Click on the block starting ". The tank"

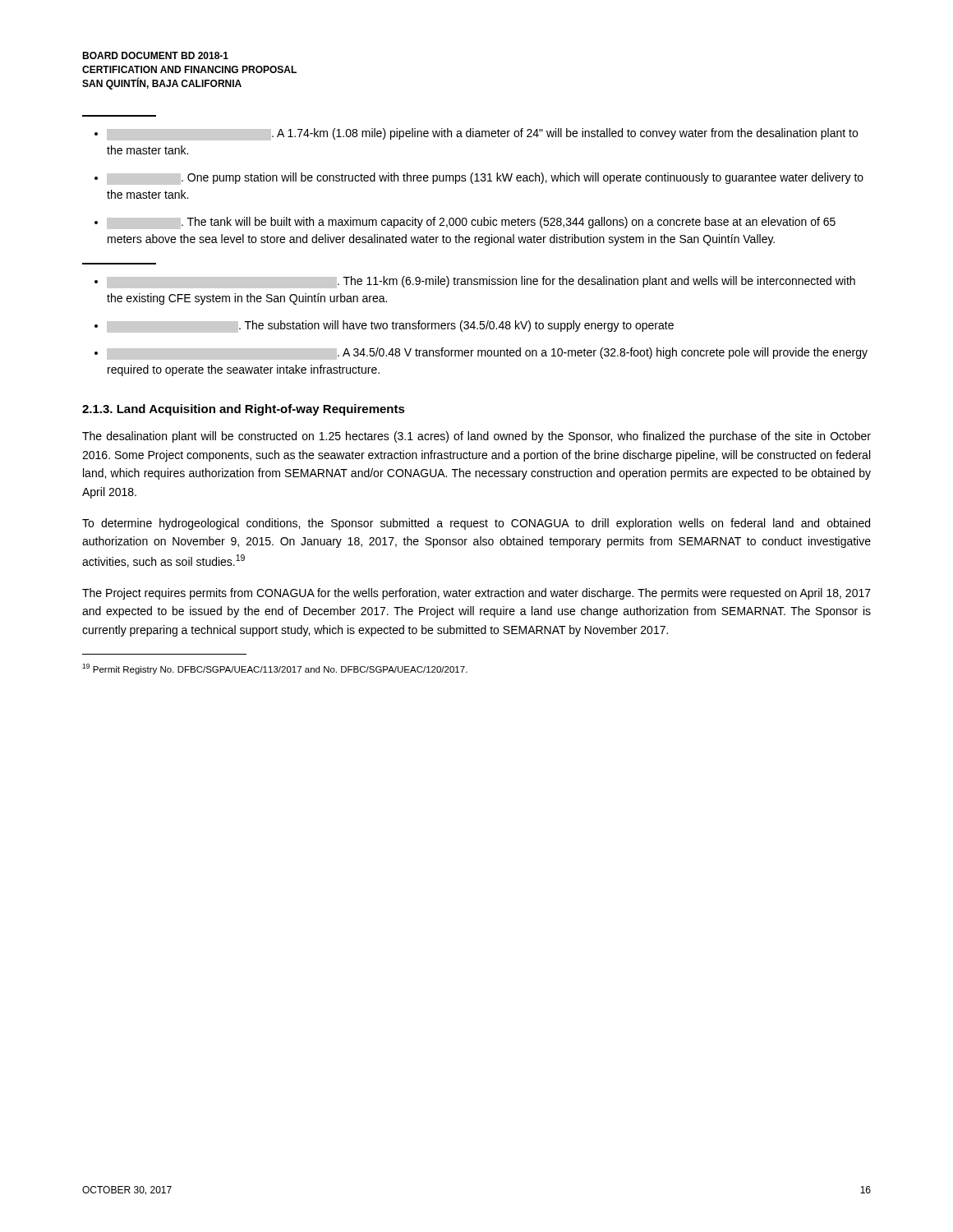pyautogui.click(x=471, y=231)
